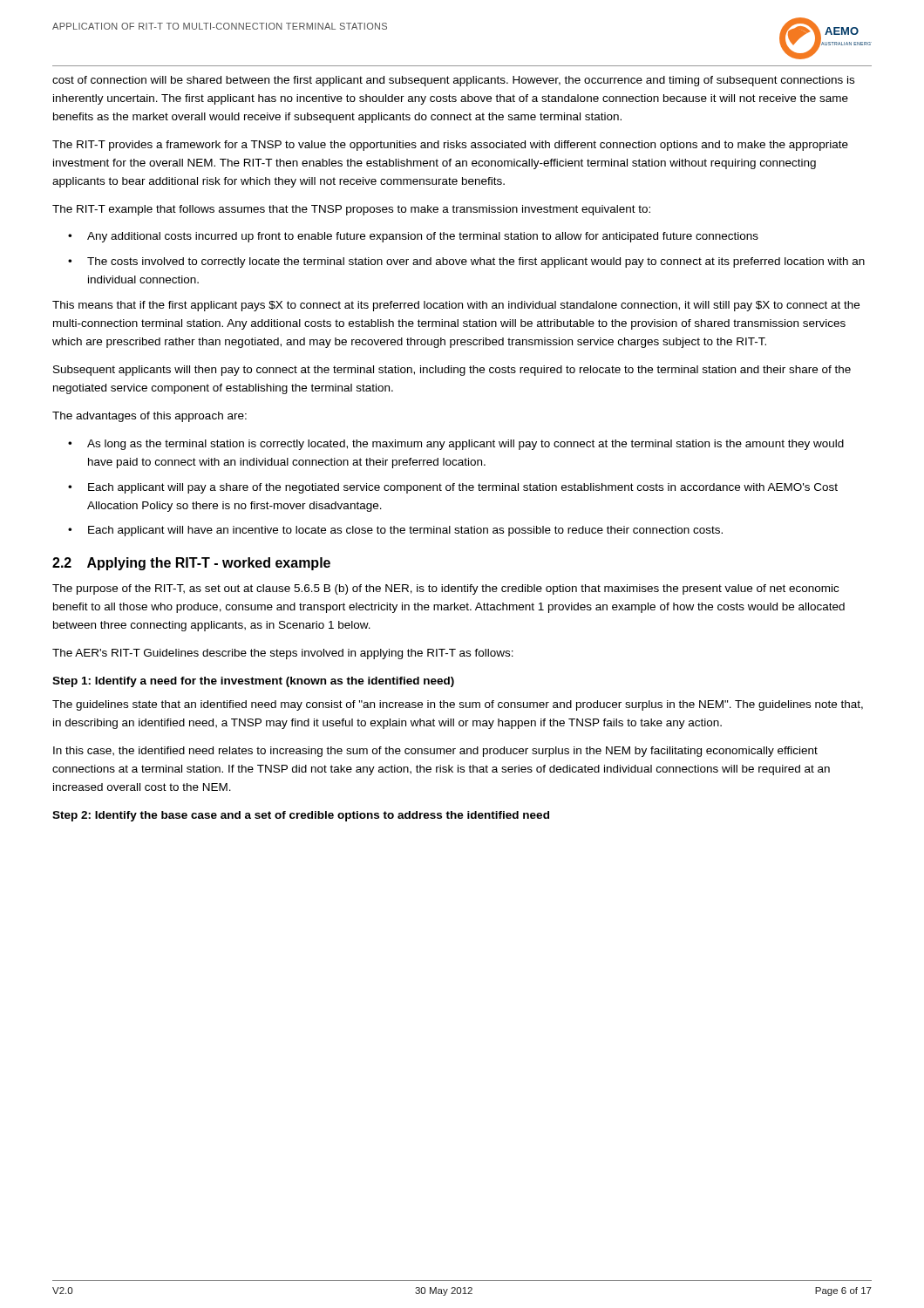Viewport: 924px width, 1308px height.
Task: Point to the section header beginning "2.2 Applying the RIT-T - worked"
Action: click(x=192, y=563)
